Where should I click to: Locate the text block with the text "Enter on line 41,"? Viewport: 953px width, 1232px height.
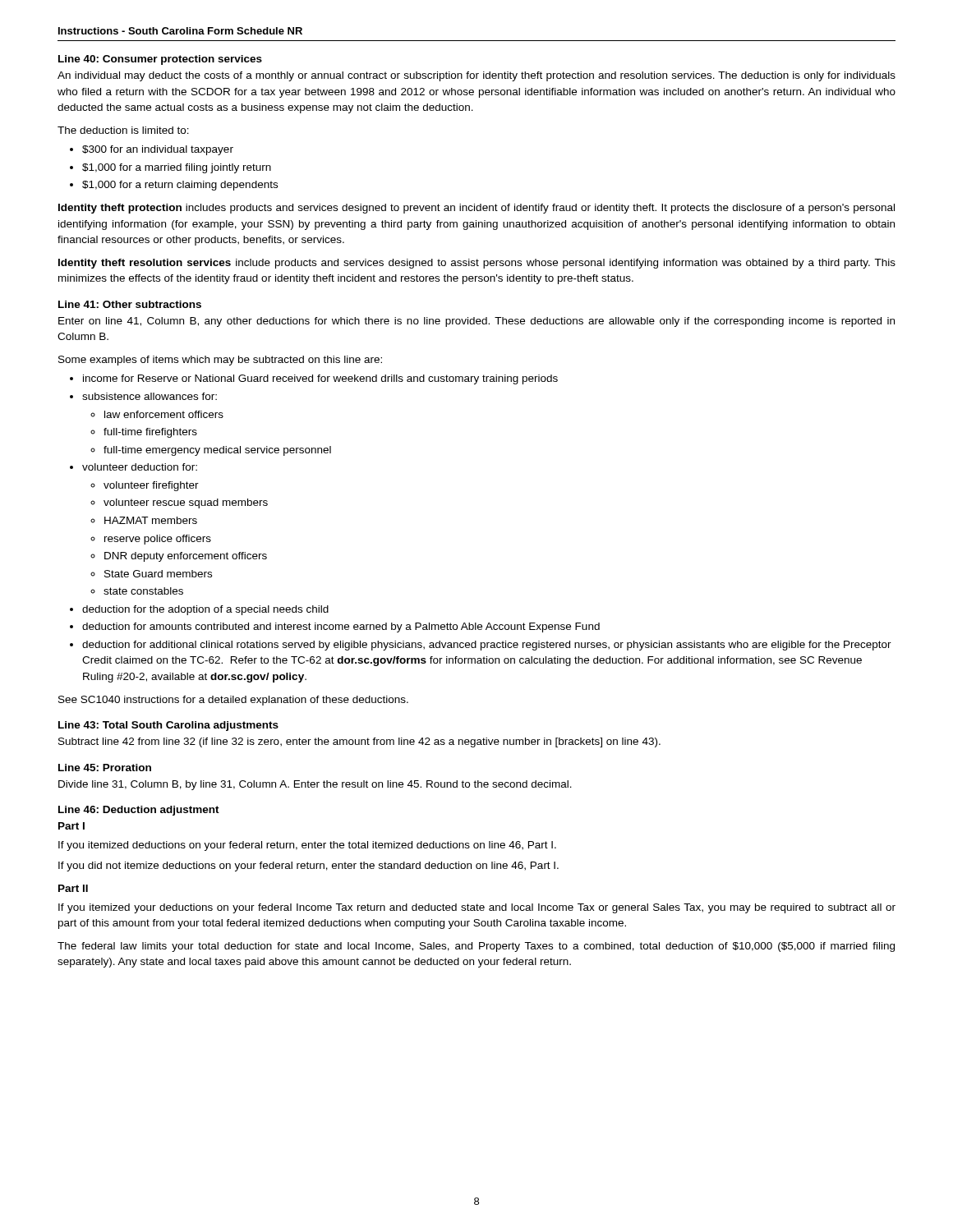[476, 329]
